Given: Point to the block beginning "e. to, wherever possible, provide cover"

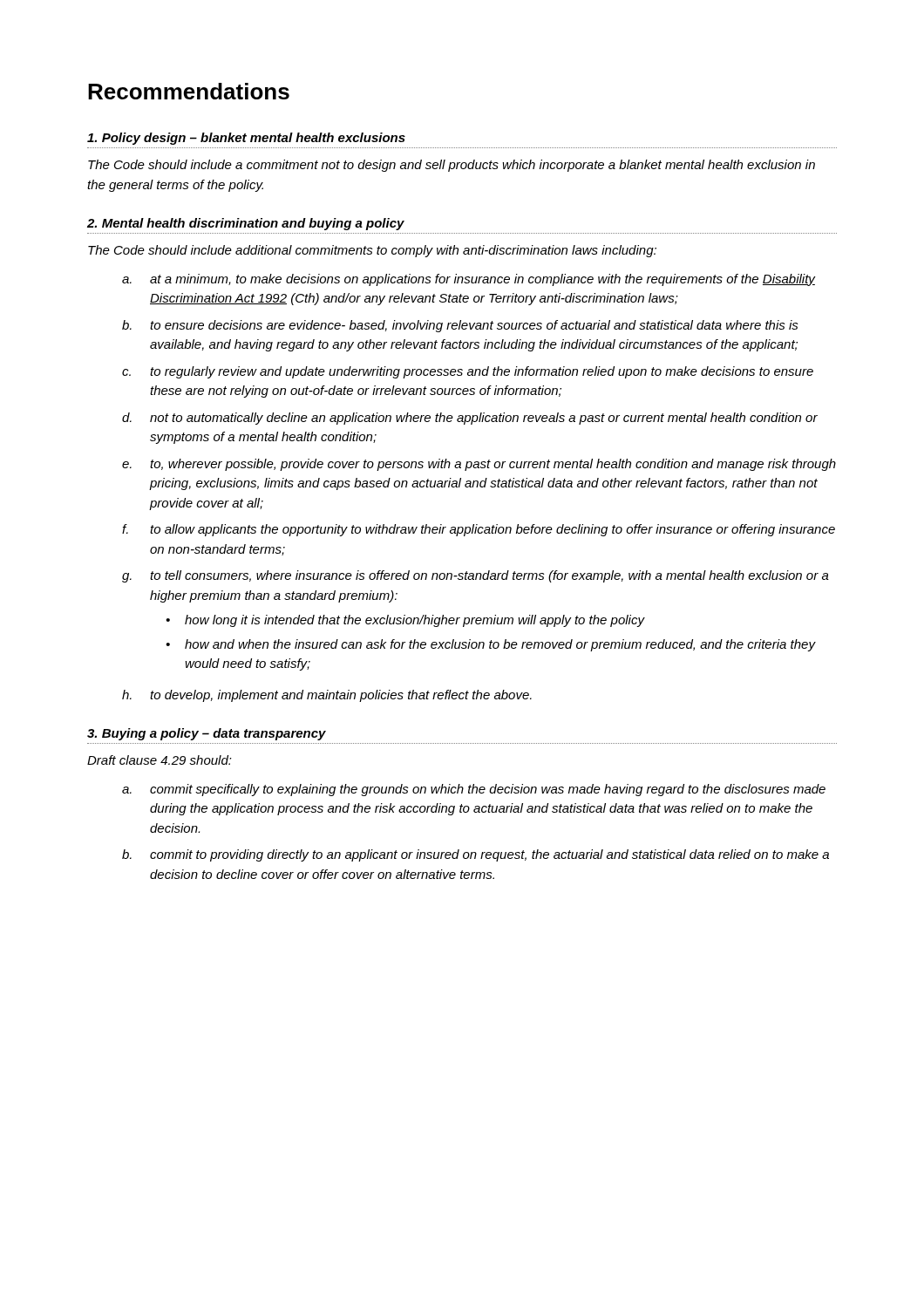Looking at the screenshot, I should (479, 483).
